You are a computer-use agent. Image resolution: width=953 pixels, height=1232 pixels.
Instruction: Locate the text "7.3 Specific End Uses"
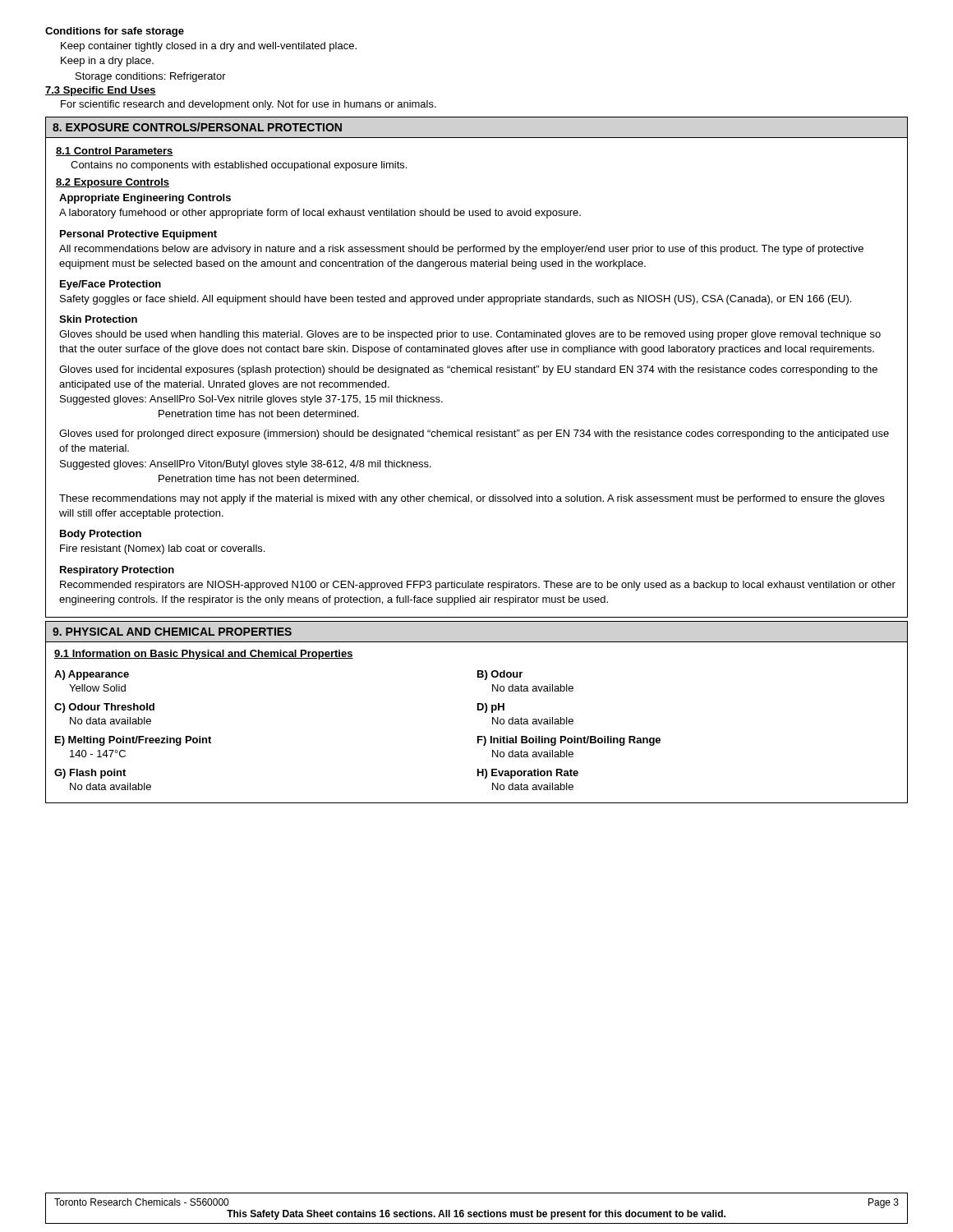100,90
